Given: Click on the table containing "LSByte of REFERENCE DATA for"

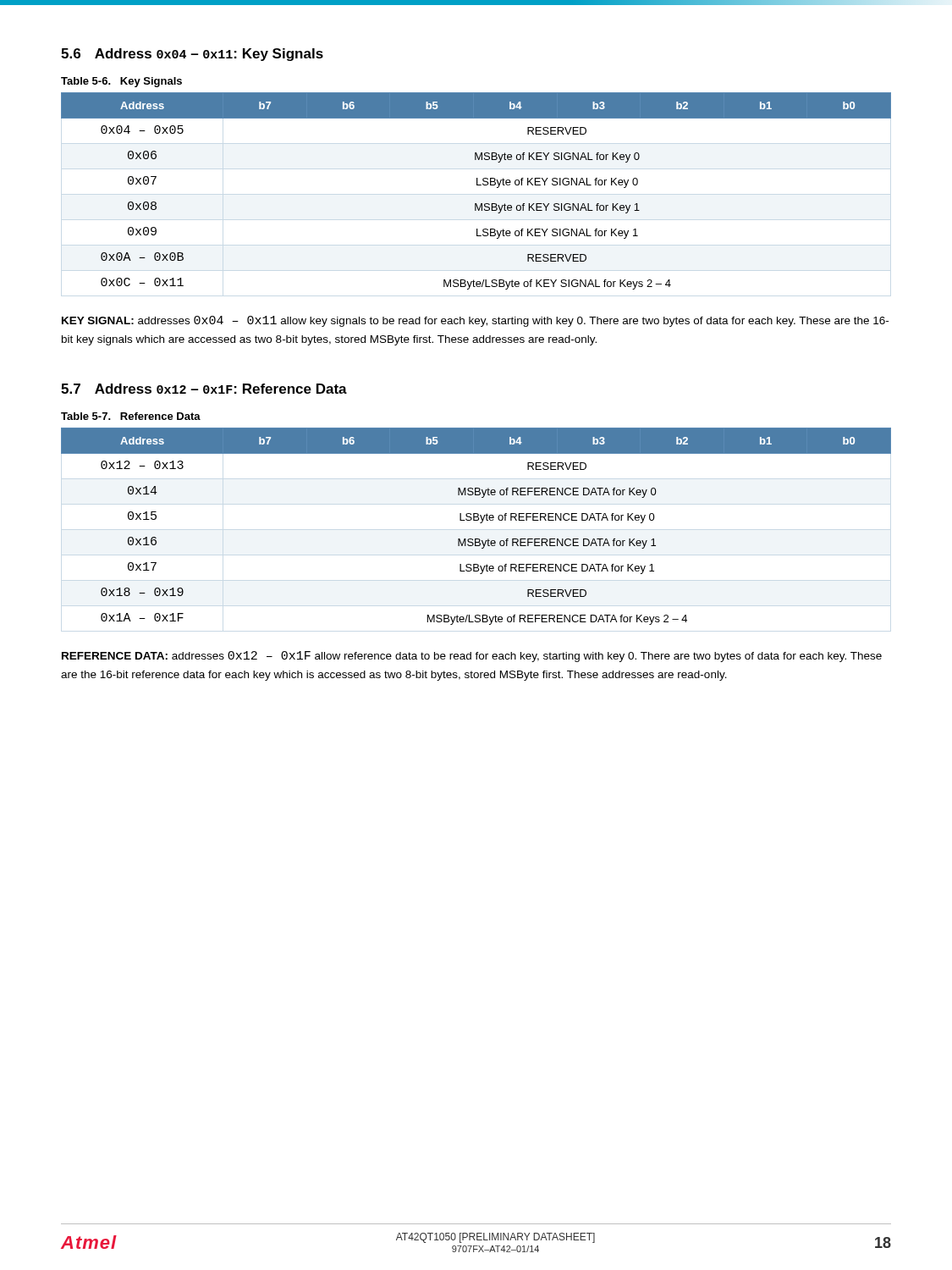Looking at the screenshot, I should [476, 530].
